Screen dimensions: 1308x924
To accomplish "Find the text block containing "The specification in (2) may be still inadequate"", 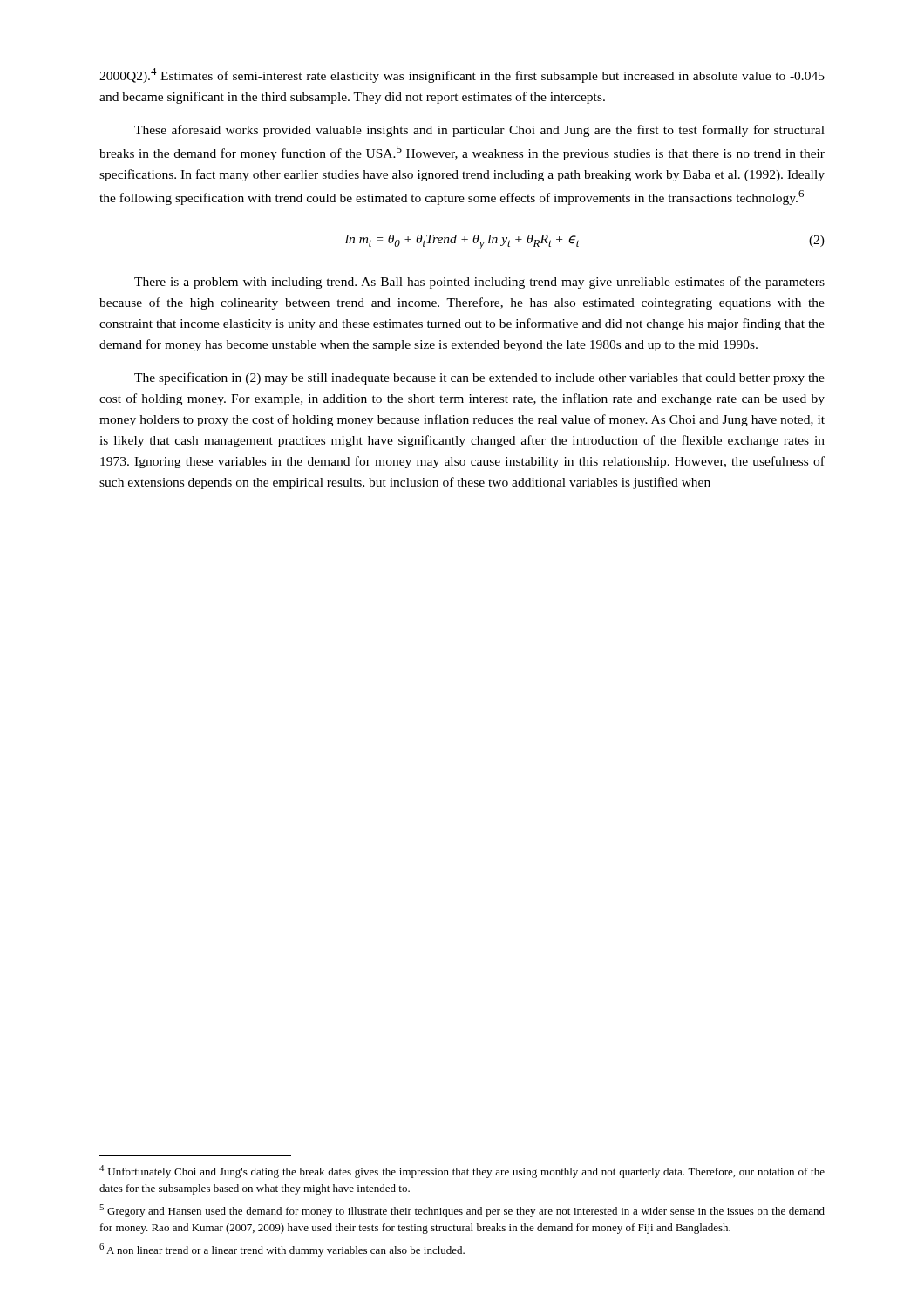I will pos(462,429).
